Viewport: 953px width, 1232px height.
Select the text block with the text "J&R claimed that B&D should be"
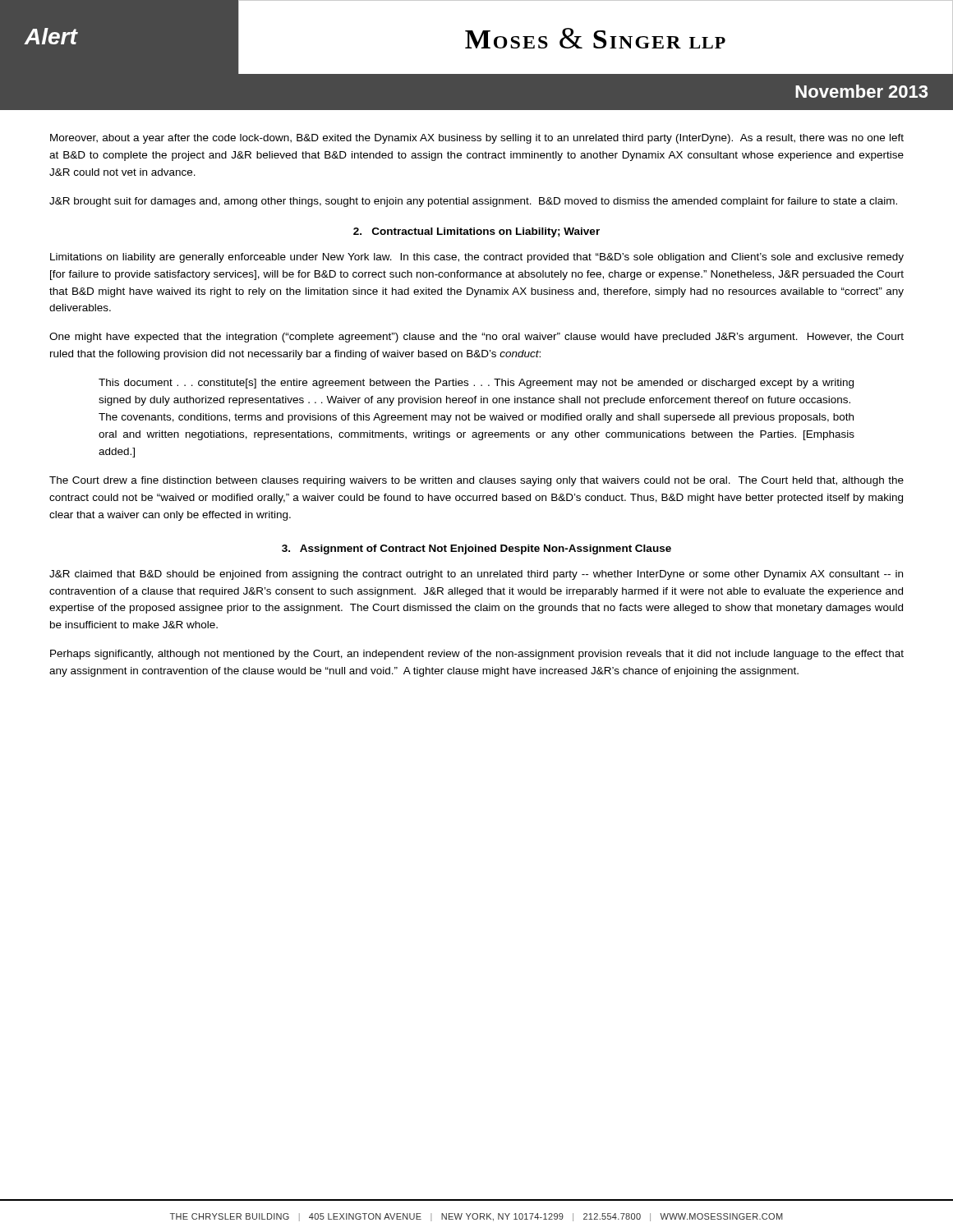tap(476, 599)
